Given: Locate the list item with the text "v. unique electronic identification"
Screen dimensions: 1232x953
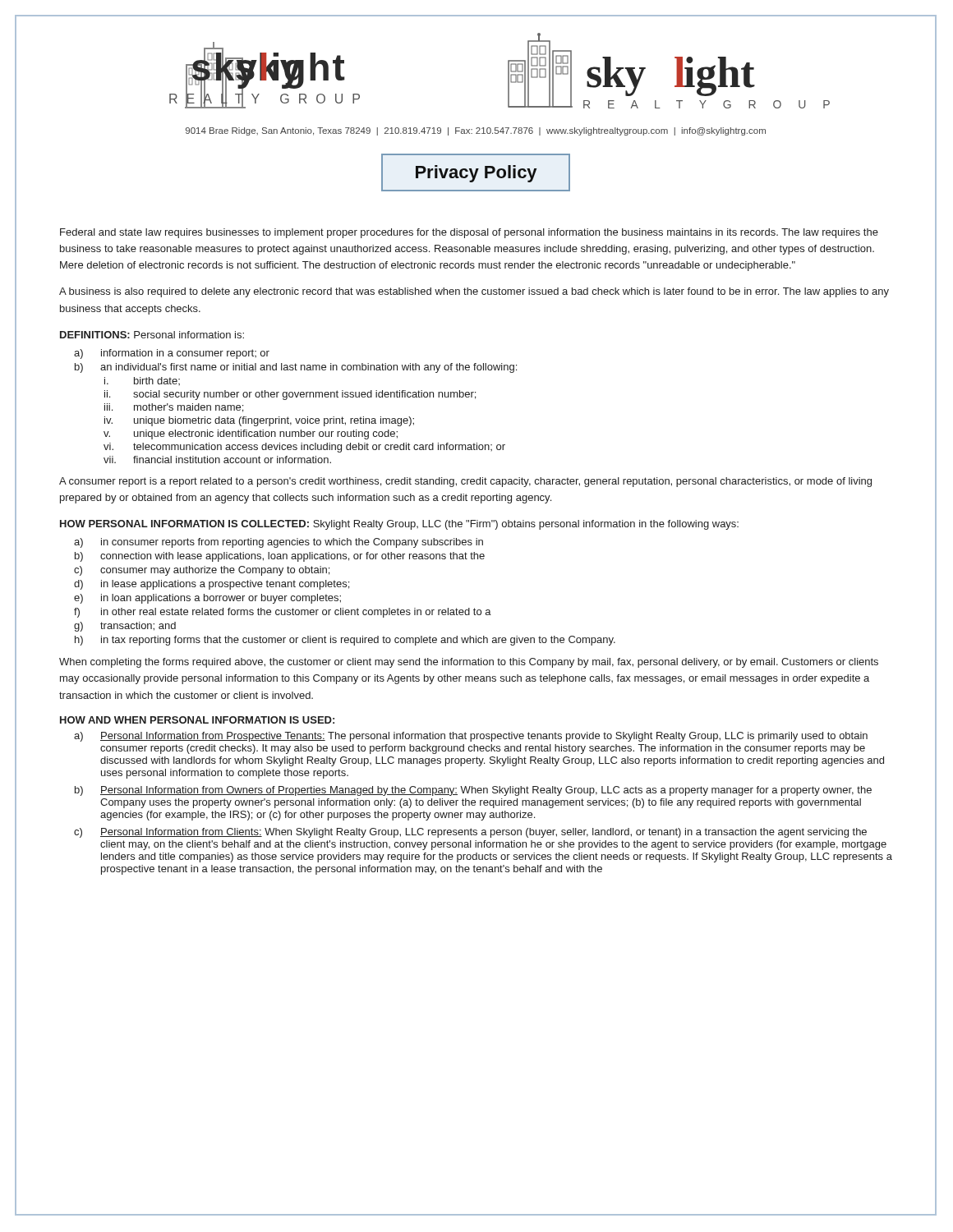Looking at the screenshot, I should coord(251,433).
